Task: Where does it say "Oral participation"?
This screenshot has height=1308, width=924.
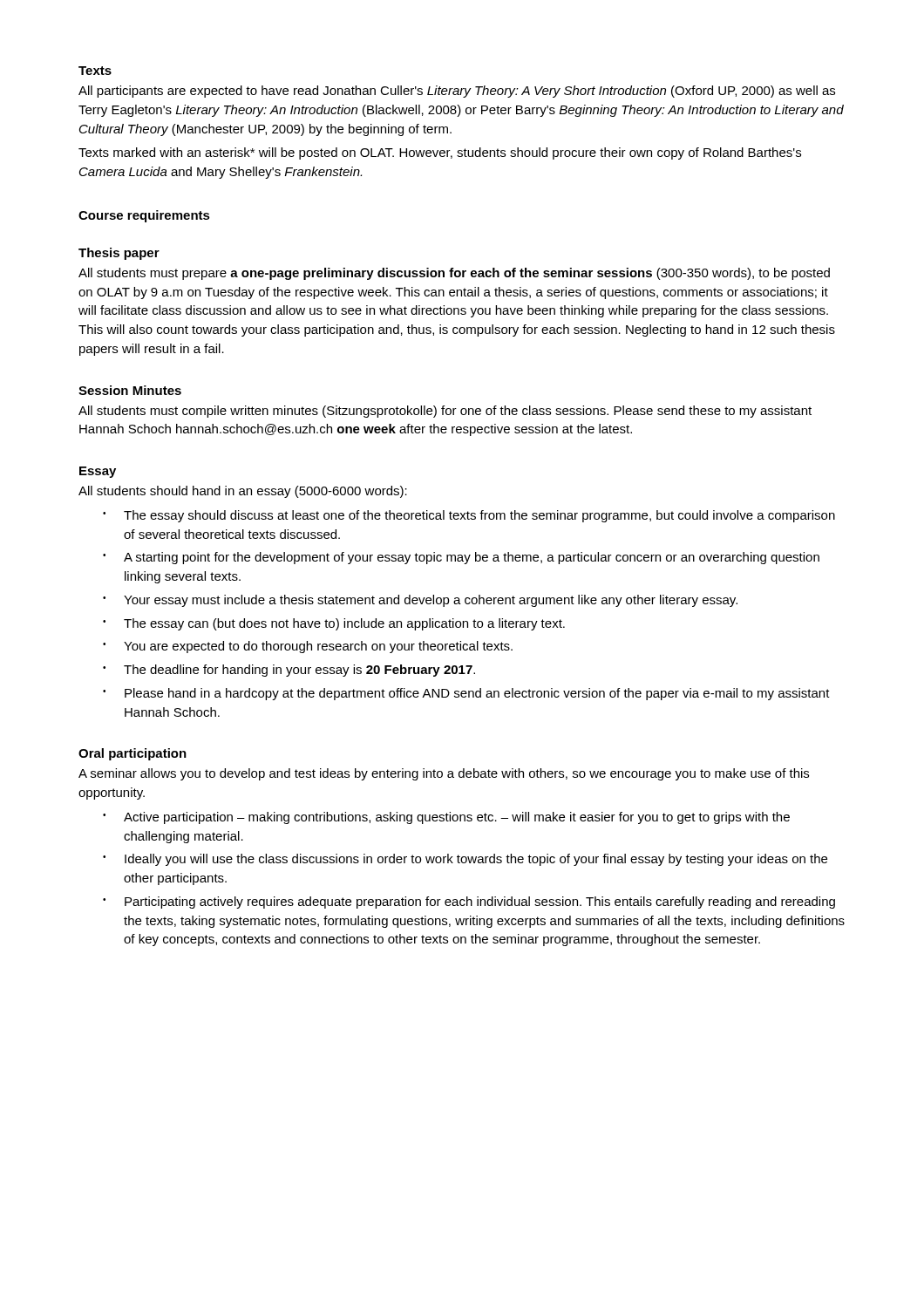Action: point(133,753)
